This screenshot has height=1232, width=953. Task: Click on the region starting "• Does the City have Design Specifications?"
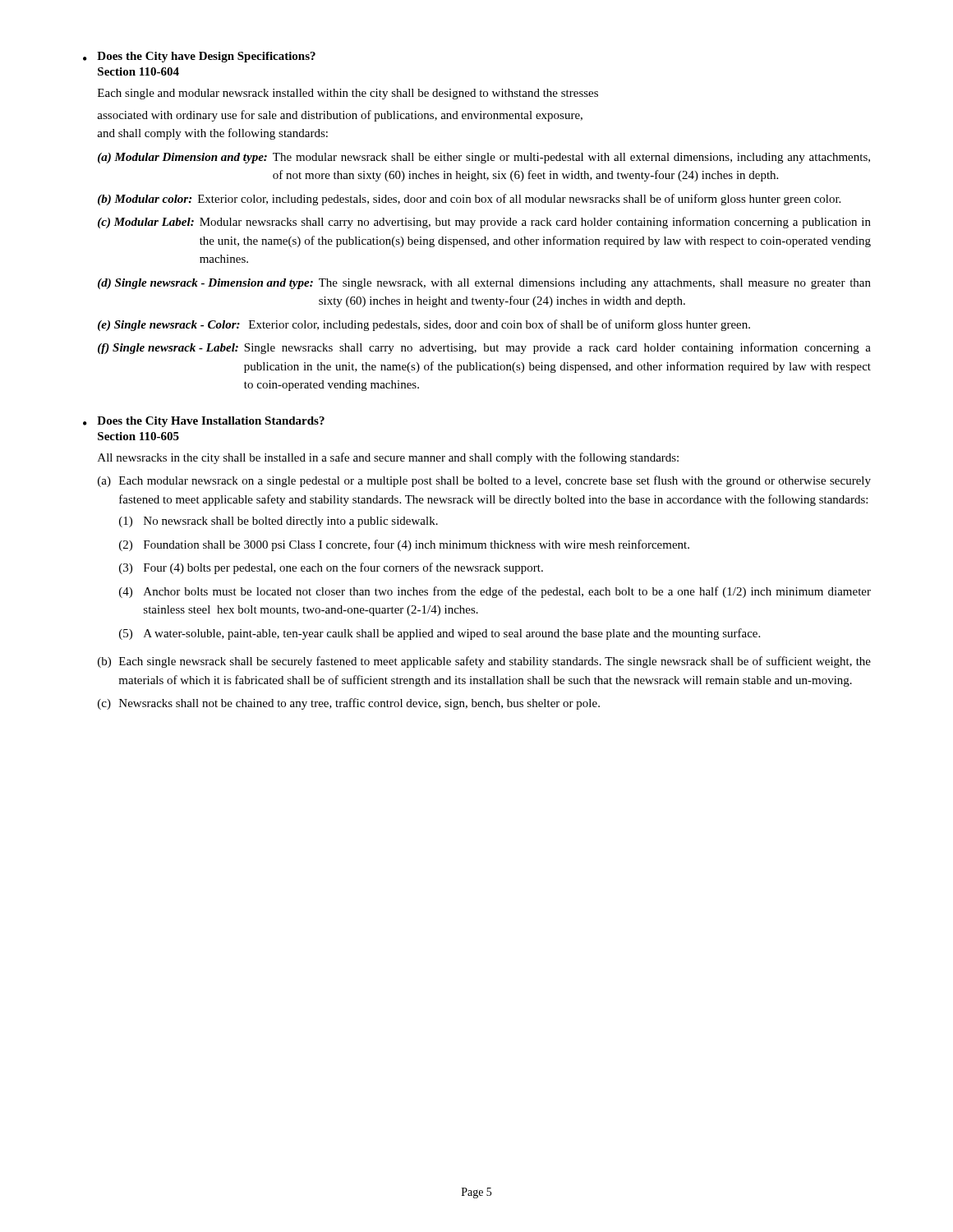point(476,224)
